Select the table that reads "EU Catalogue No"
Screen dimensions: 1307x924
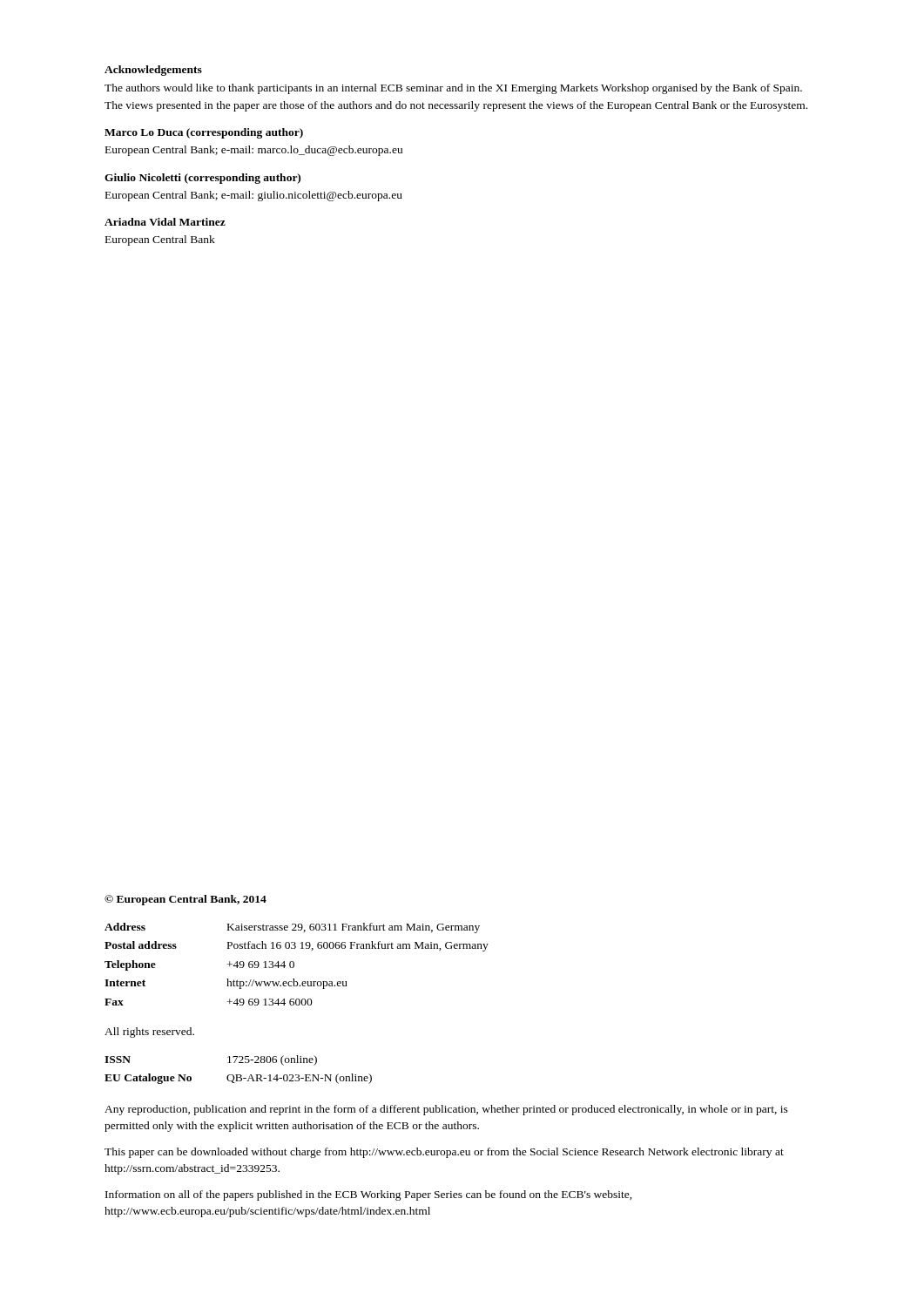click(462, 1069)
